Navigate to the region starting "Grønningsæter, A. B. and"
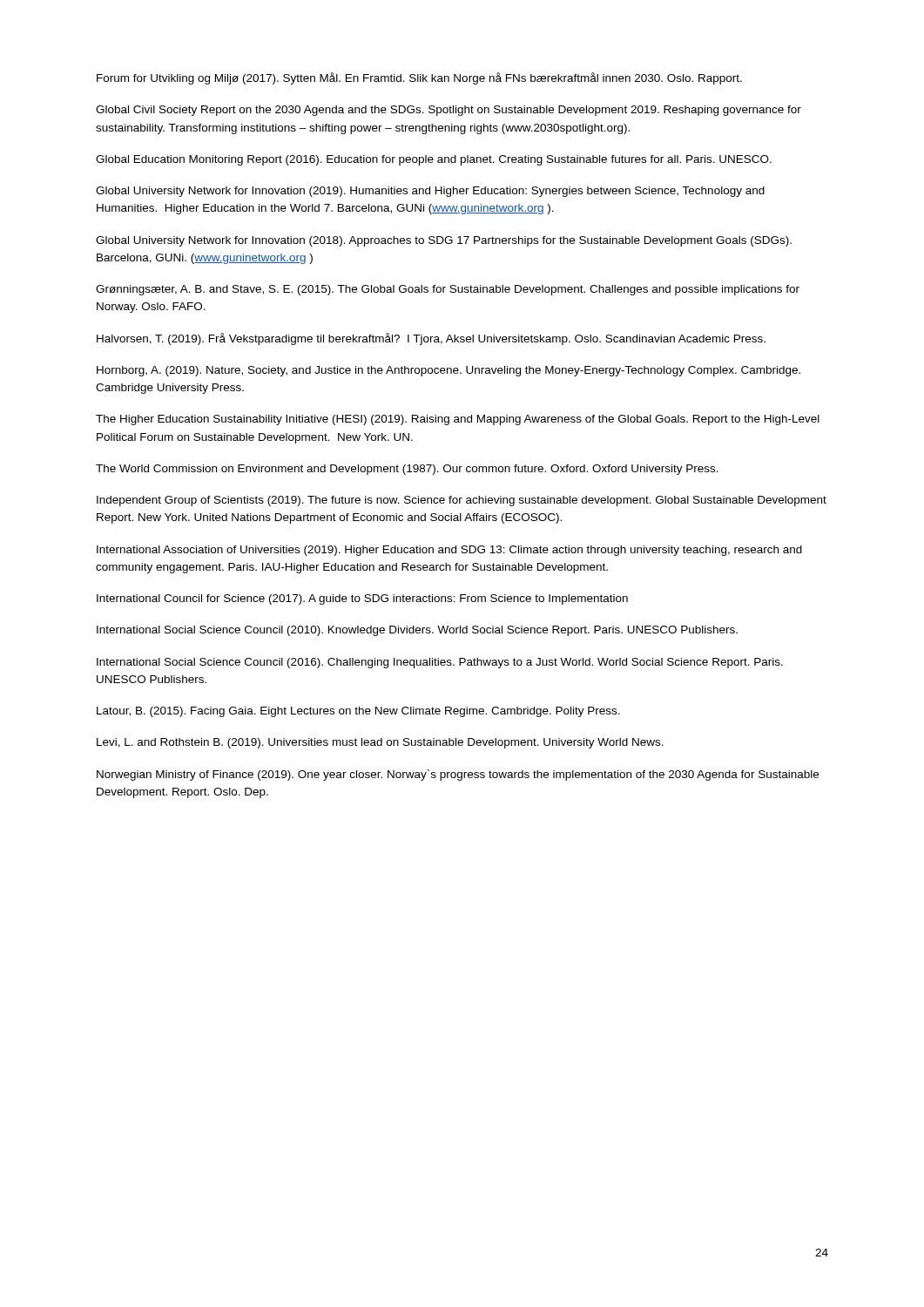The height and width of the screenshot is (1307, 924). pos(448,298)
